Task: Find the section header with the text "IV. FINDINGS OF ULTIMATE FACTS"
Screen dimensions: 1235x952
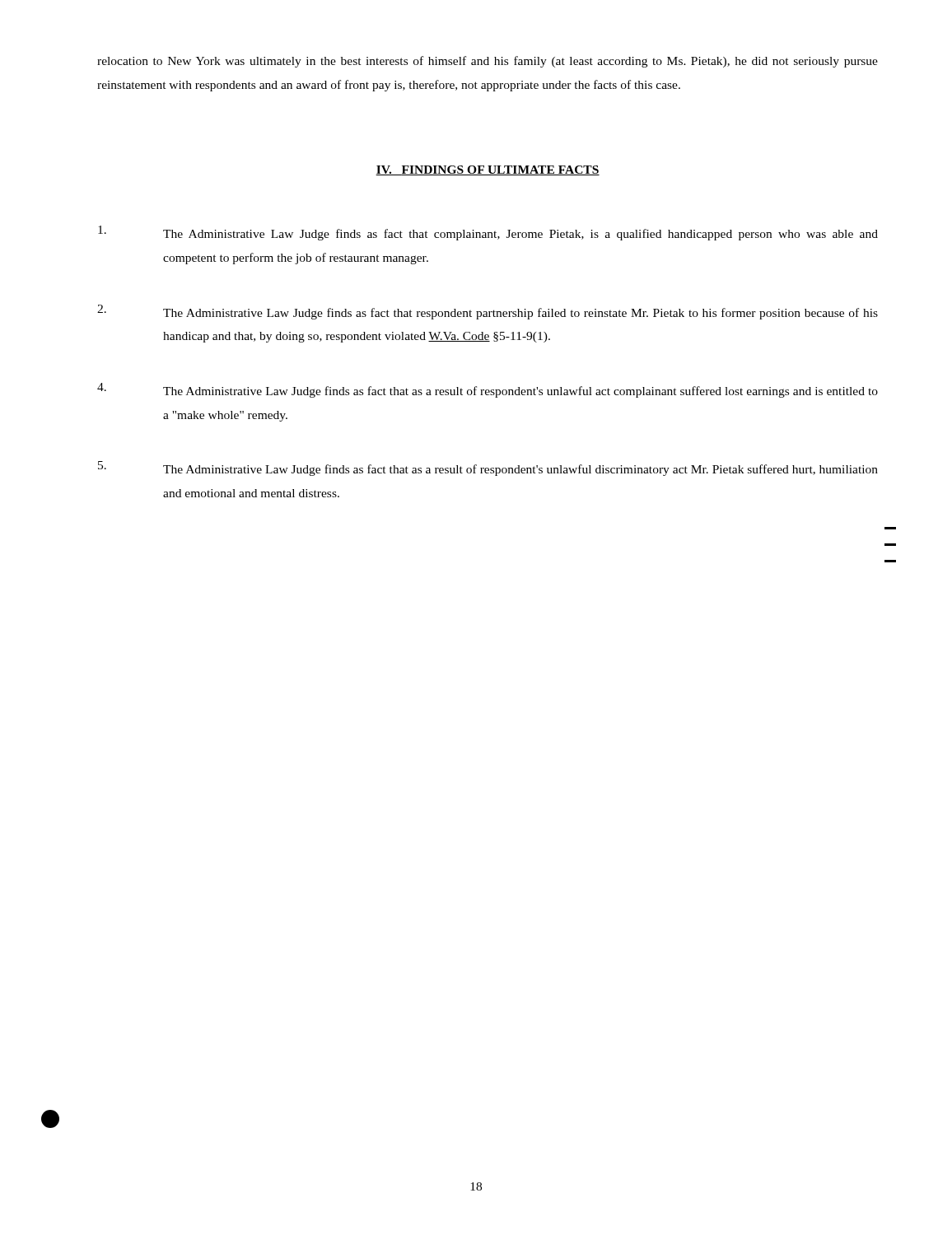Action: pyautogui.click(x=488, y=170)
